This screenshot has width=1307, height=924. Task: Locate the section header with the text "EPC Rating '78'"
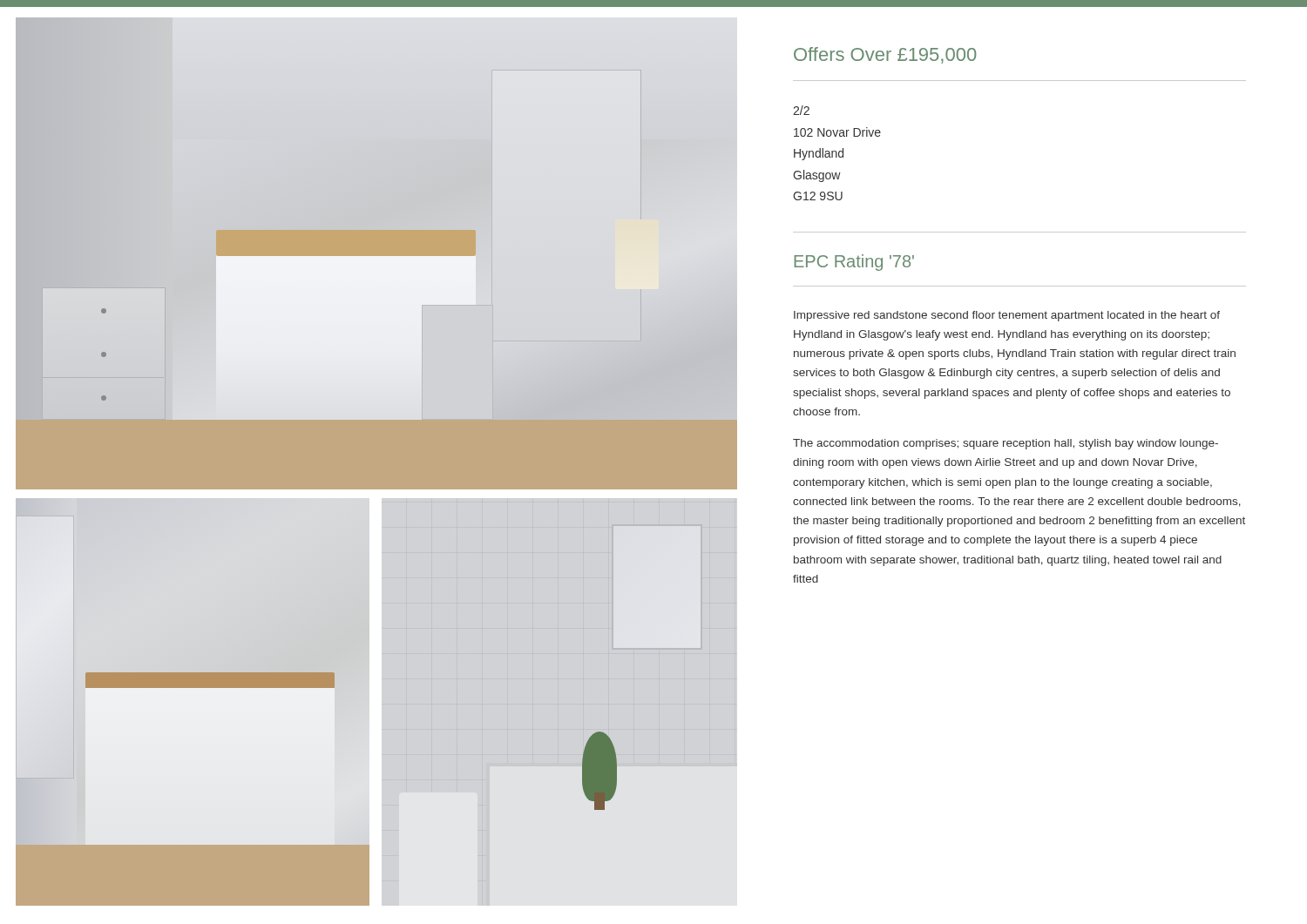854,261
